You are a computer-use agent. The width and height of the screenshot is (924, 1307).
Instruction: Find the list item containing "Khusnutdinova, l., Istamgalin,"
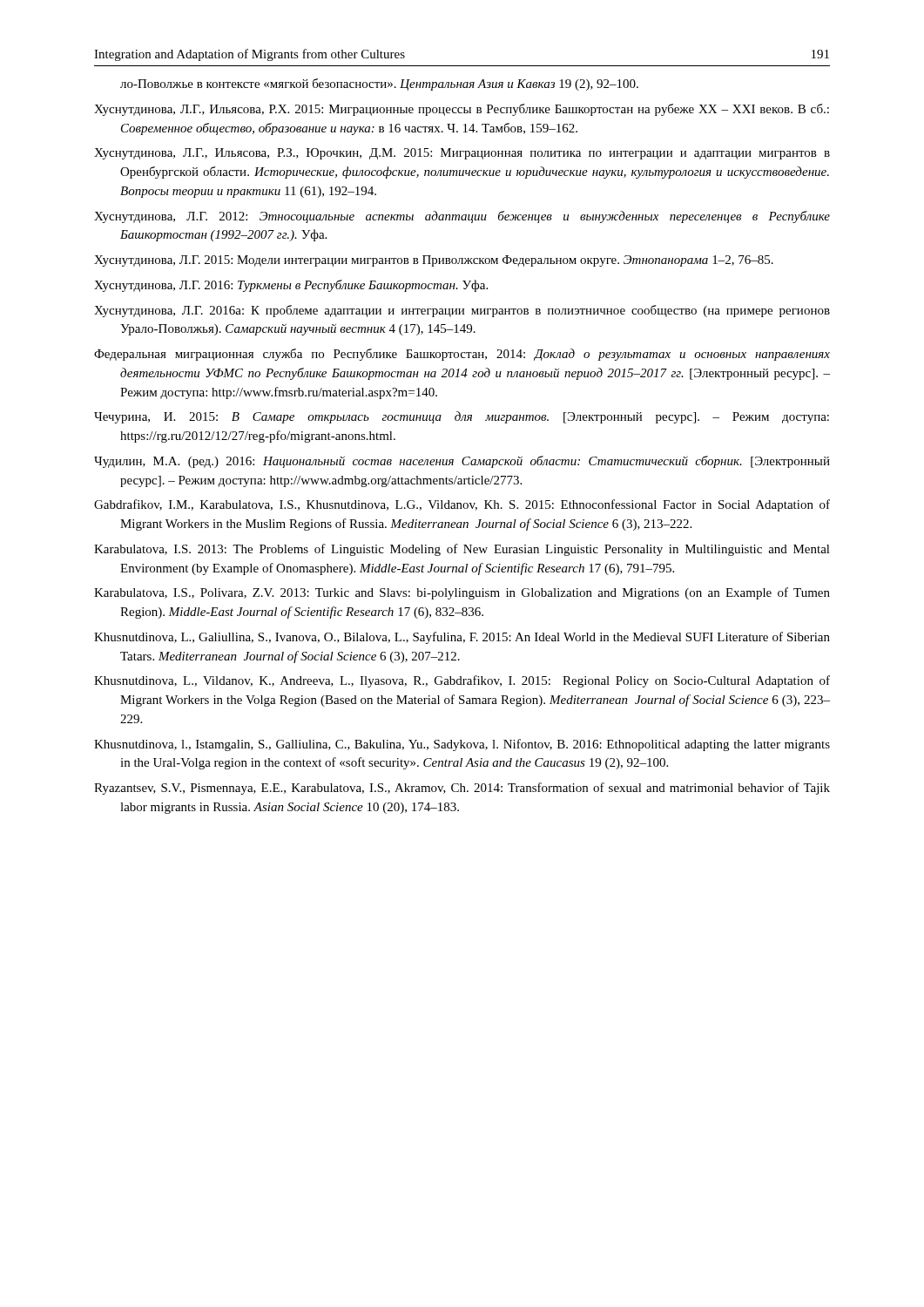pyautogui.click(x=462, y=753)
